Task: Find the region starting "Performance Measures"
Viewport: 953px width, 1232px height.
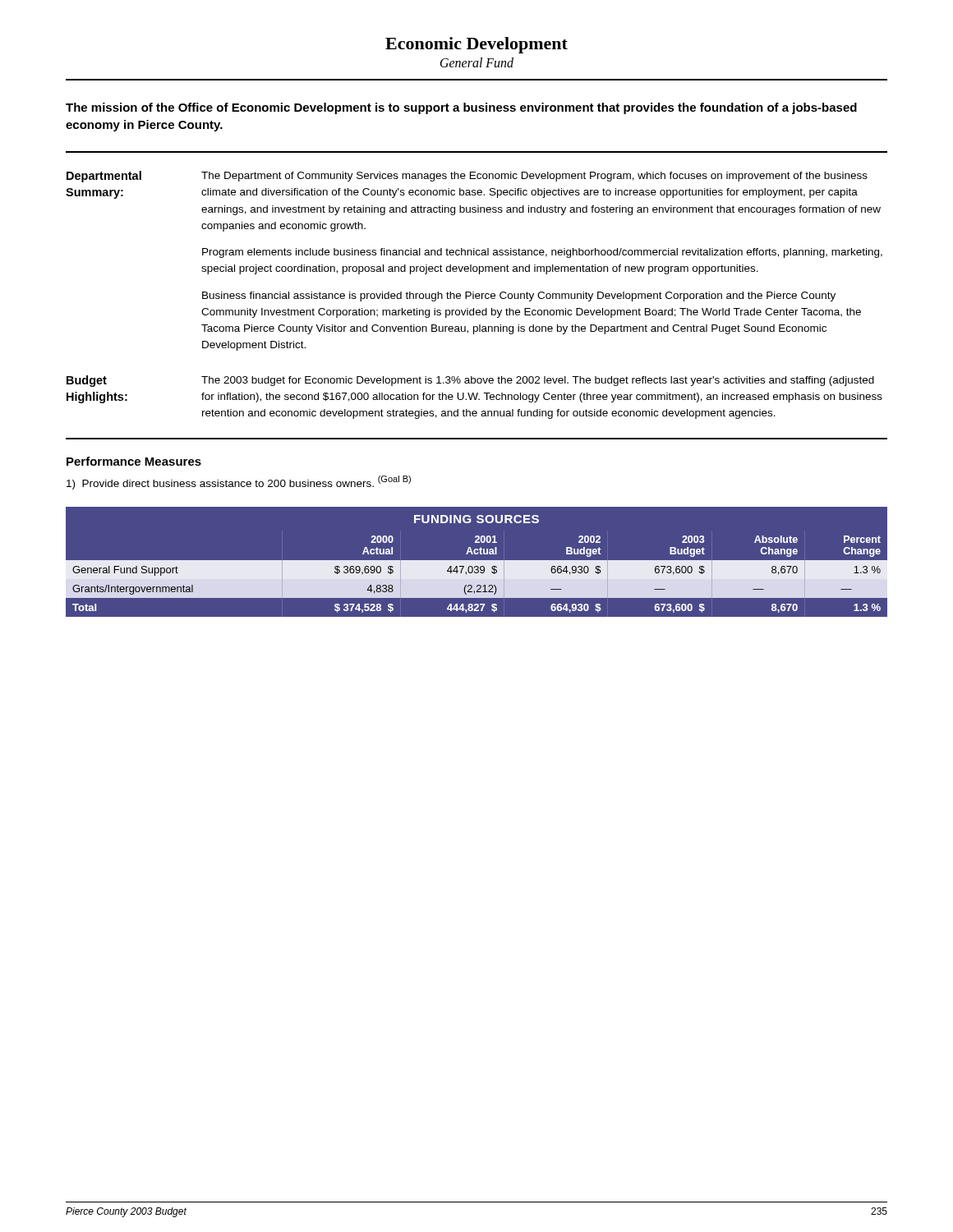Action: point(134,461)
